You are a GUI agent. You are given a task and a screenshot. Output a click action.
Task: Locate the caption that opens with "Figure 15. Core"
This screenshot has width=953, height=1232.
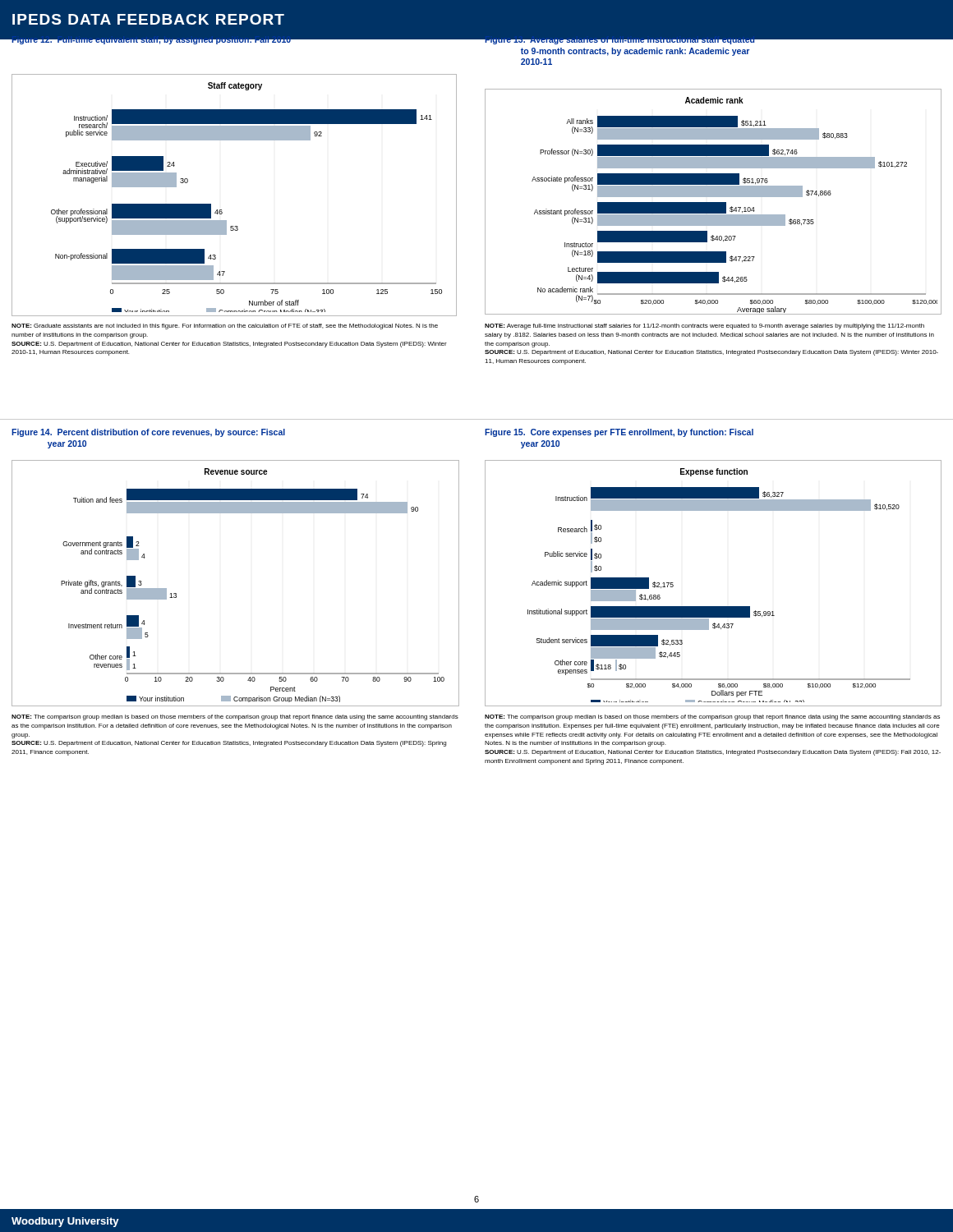coord(619,438)
